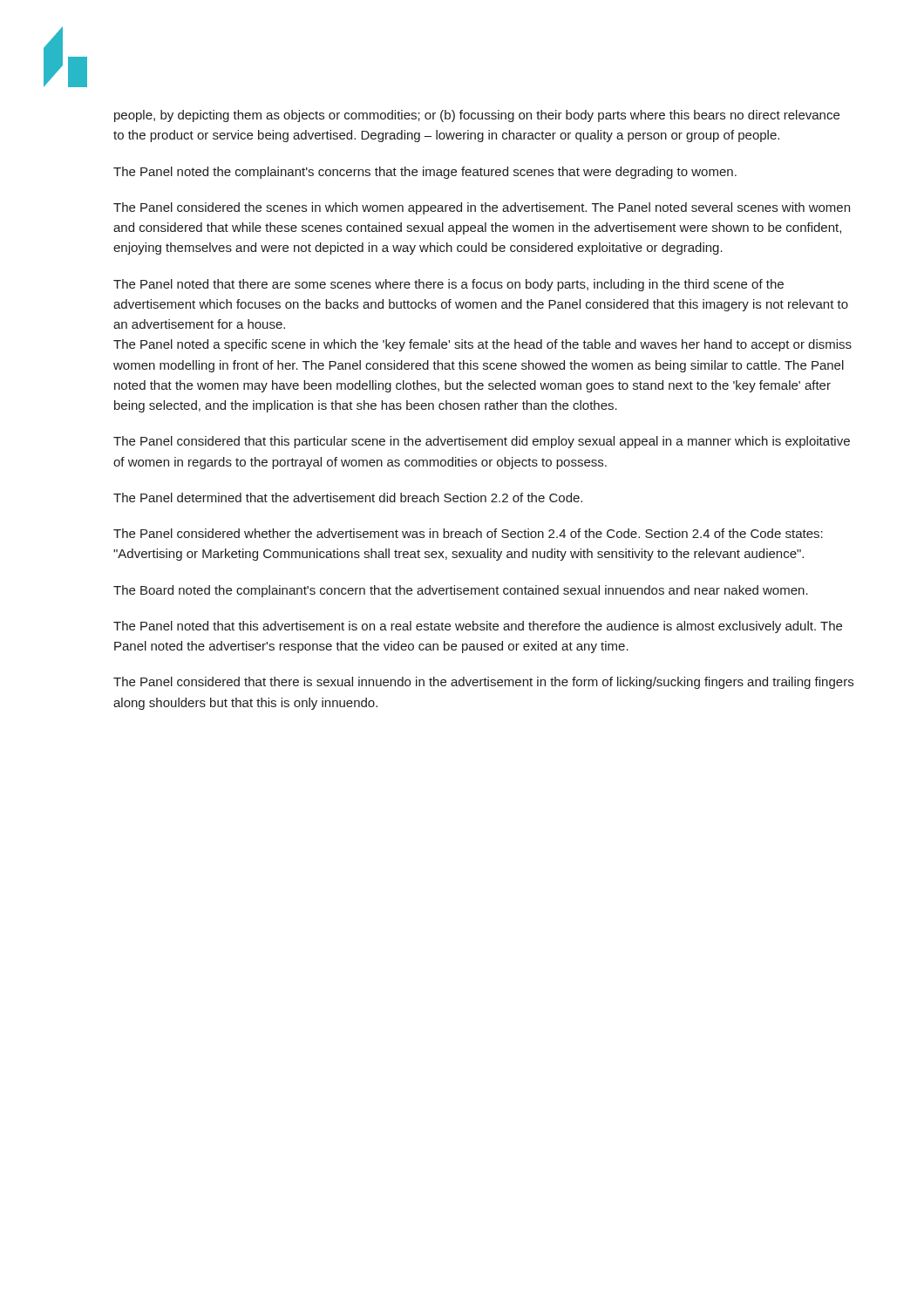Screen dimensions: 1308x924
Task: Click the passage that begins "The Panel determined that the advertisement"
Action: (348, 497)
